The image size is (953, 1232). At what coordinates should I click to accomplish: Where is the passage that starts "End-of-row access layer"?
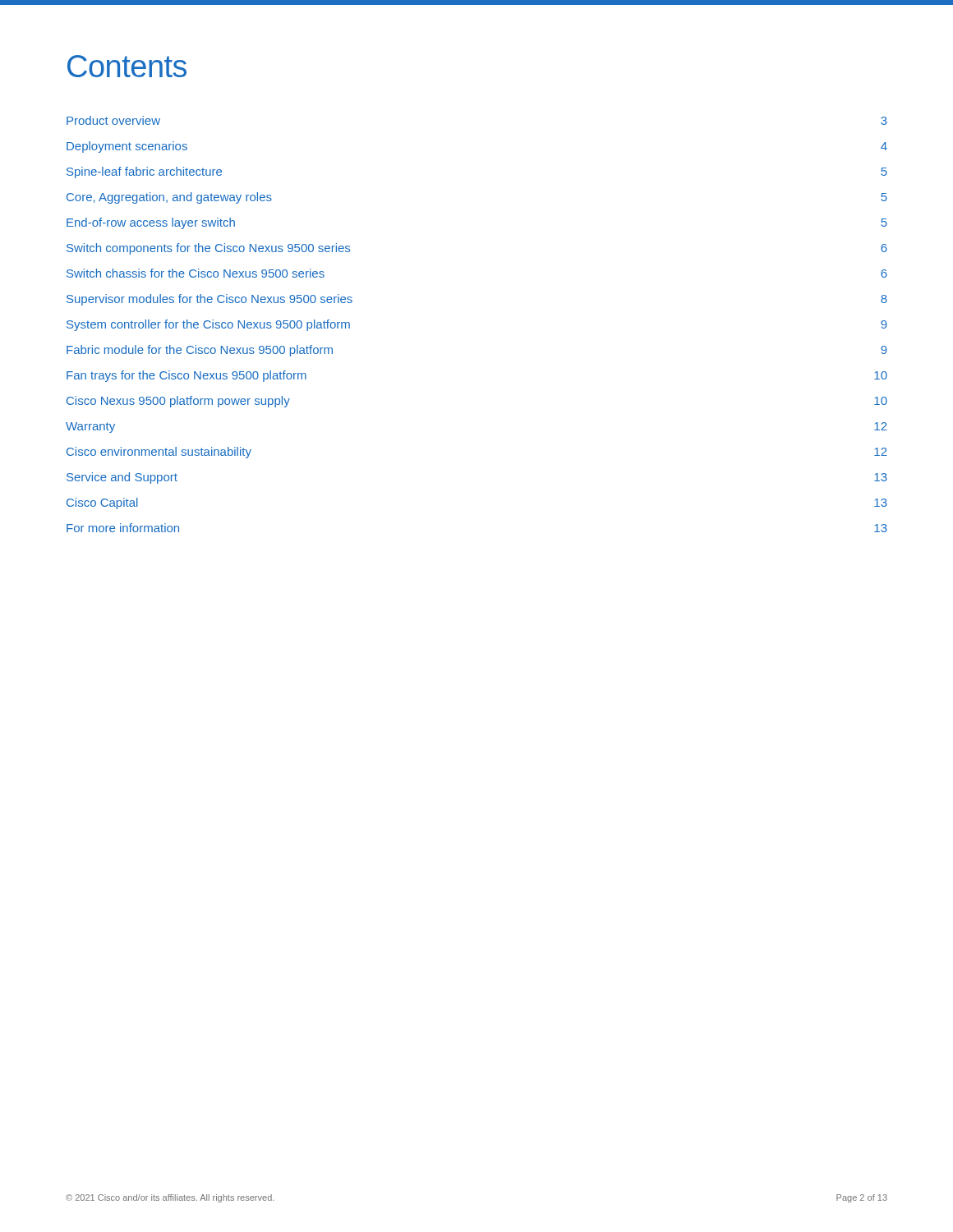152,223
